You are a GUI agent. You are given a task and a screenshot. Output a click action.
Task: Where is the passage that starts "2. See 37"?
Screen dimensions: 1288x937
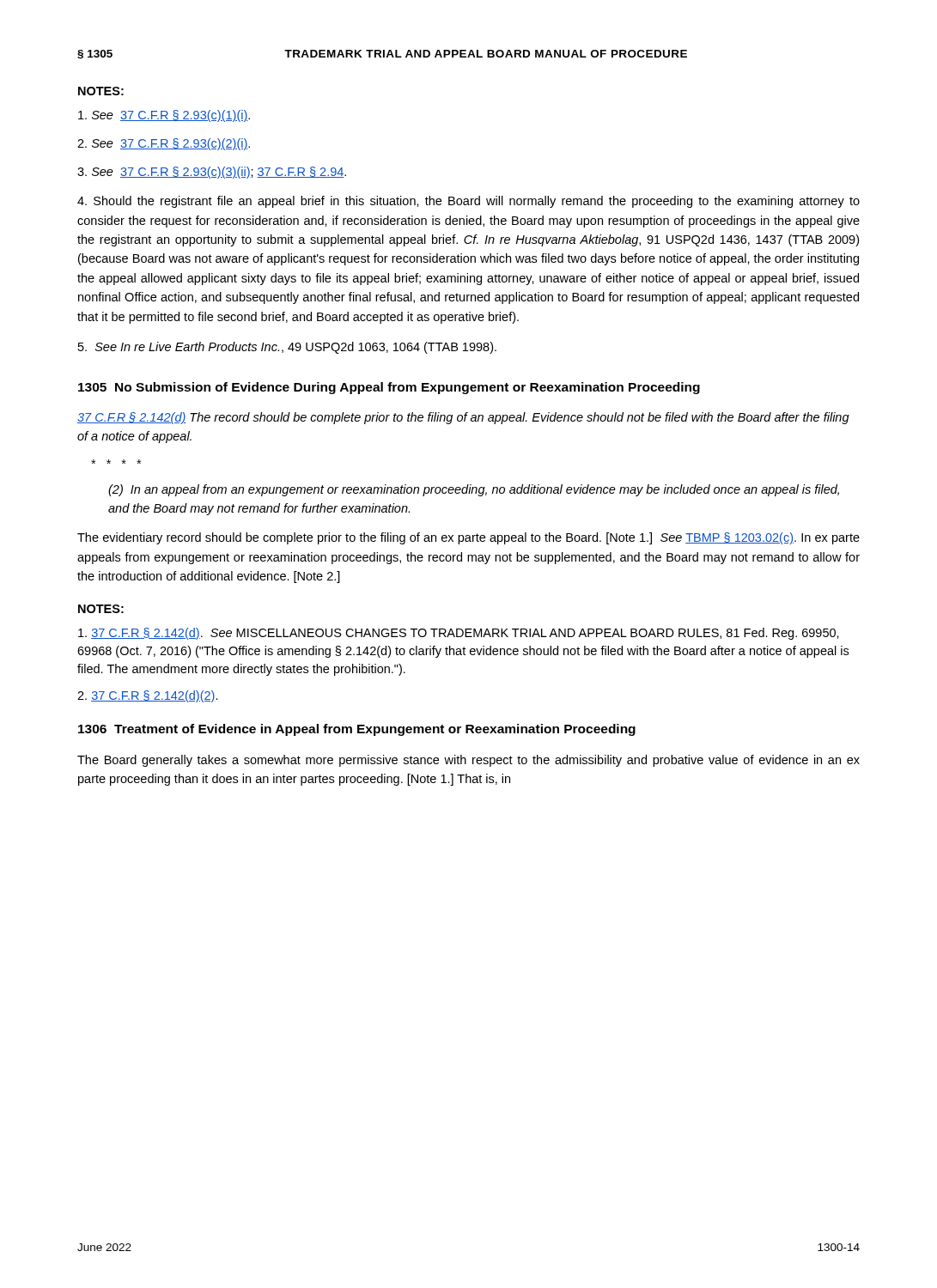[x=164, y=143]
